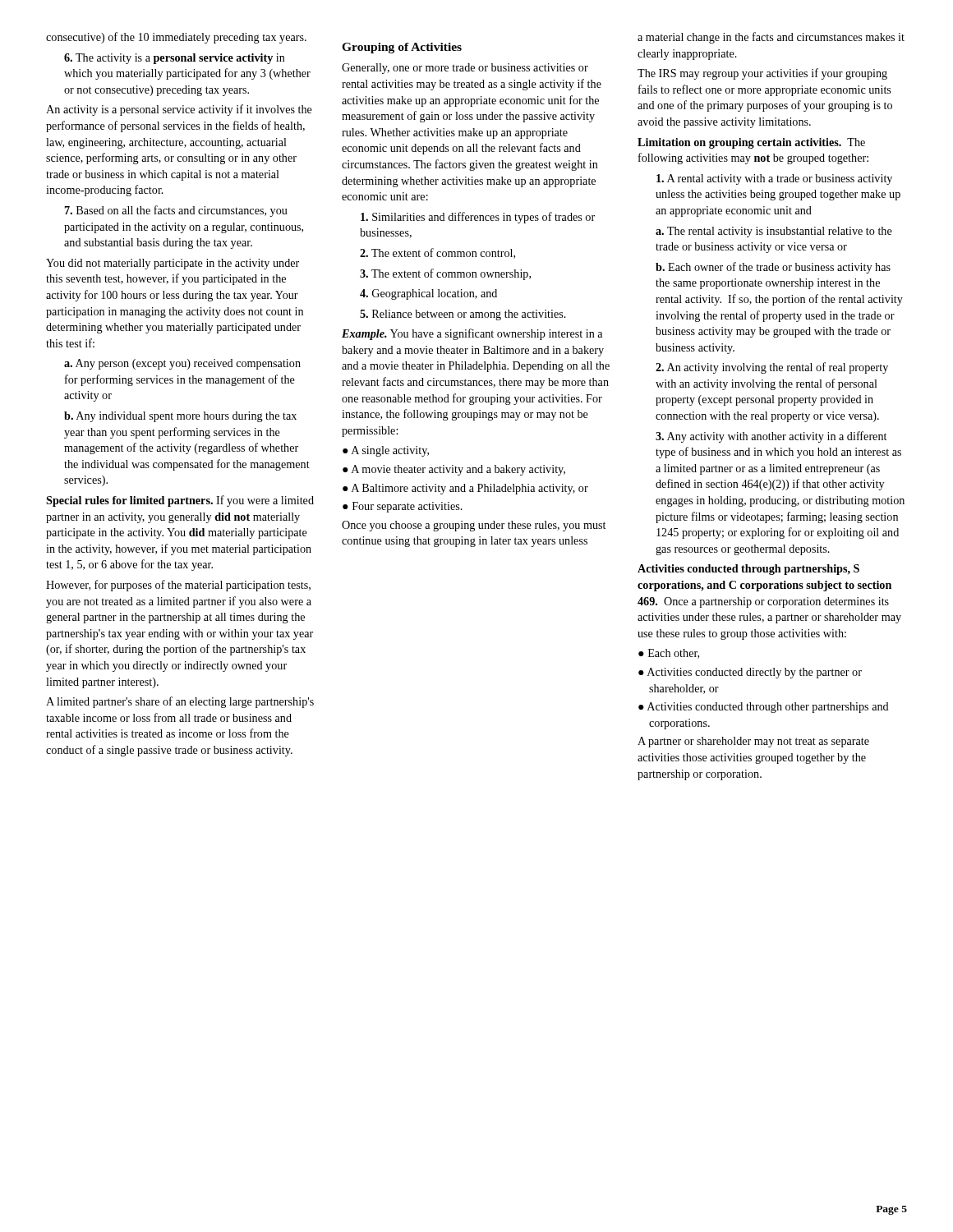Click where it says "A single activity,"
The height and width of the screenshot is (1232, 953).
click(386, 451)
